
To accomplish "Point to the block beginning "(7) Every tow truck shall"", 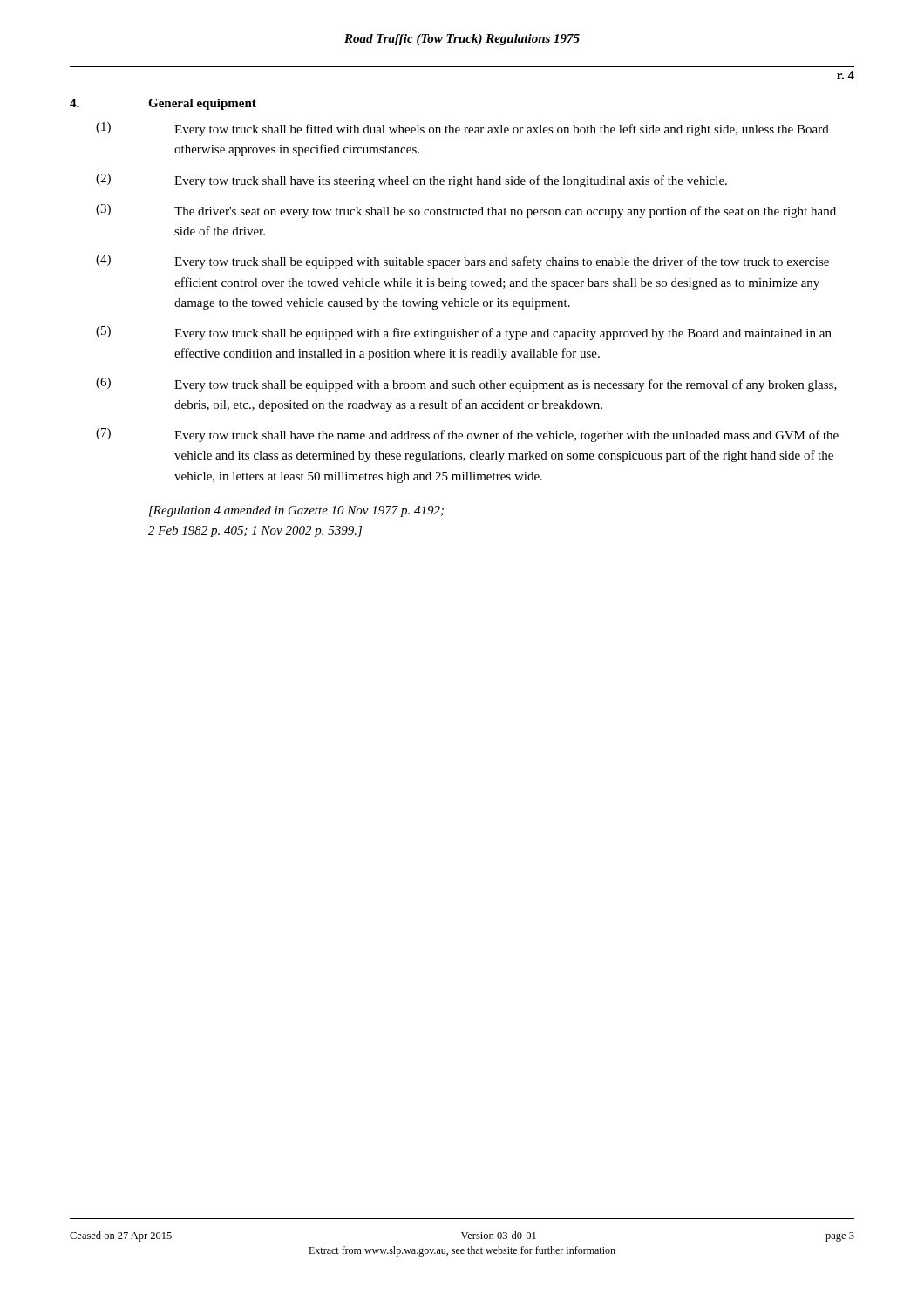I will (x=462, y=456).
